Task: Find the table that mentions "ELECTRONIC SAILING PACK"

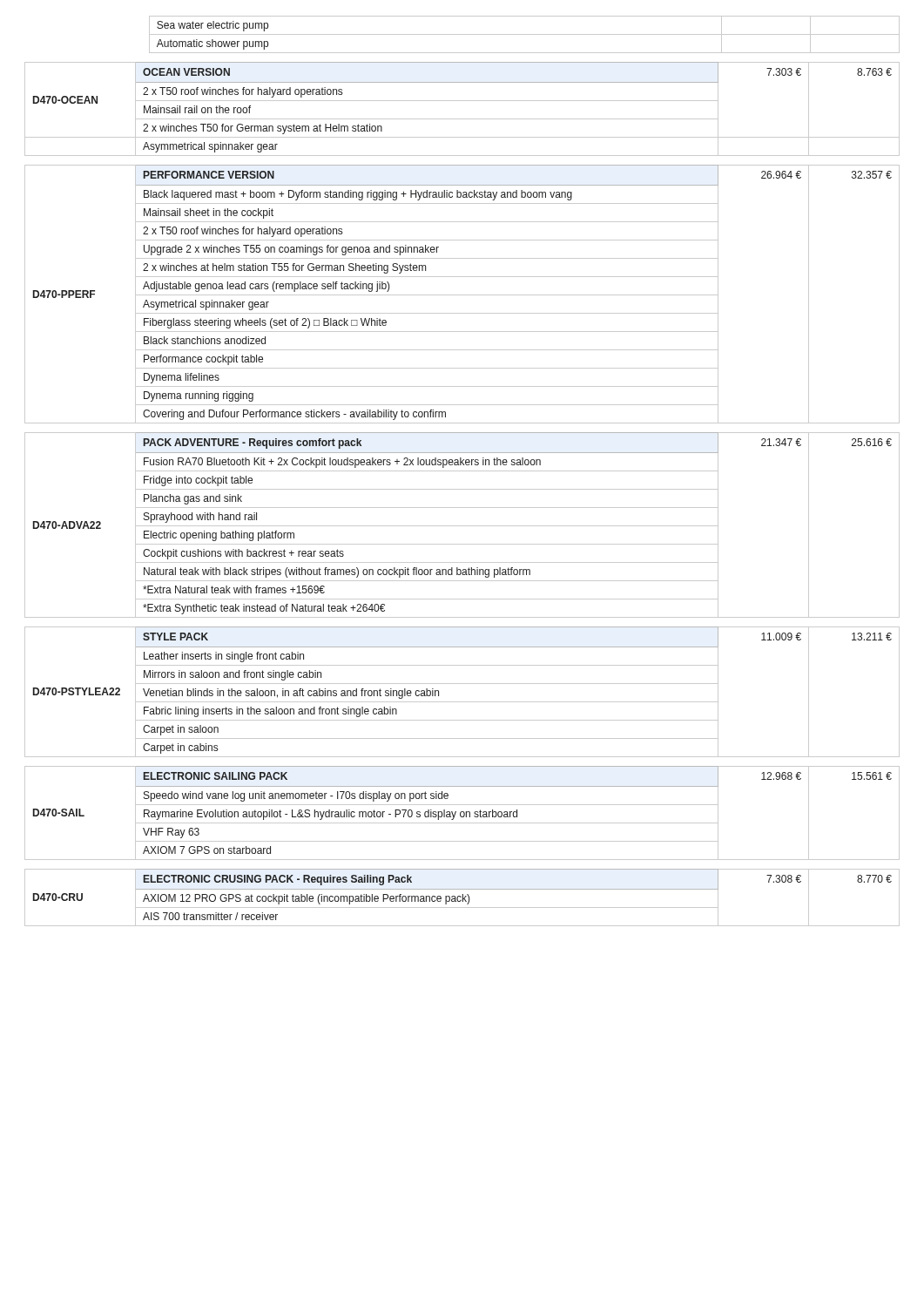Action: point(462,813)
